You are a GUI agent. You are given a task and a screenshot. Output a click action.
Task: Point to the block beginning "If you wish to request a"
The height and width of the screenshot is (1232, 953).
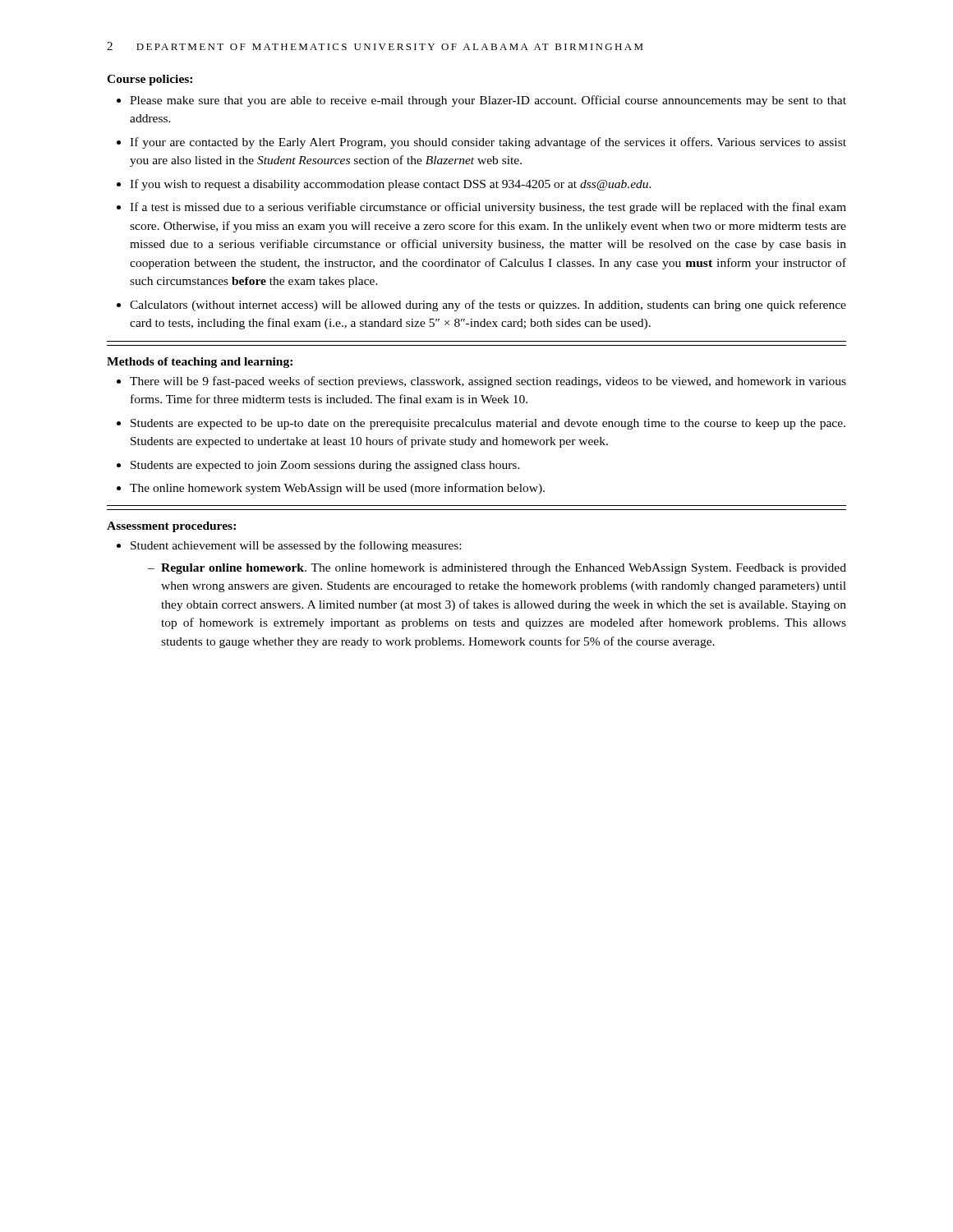coord(391,183)
